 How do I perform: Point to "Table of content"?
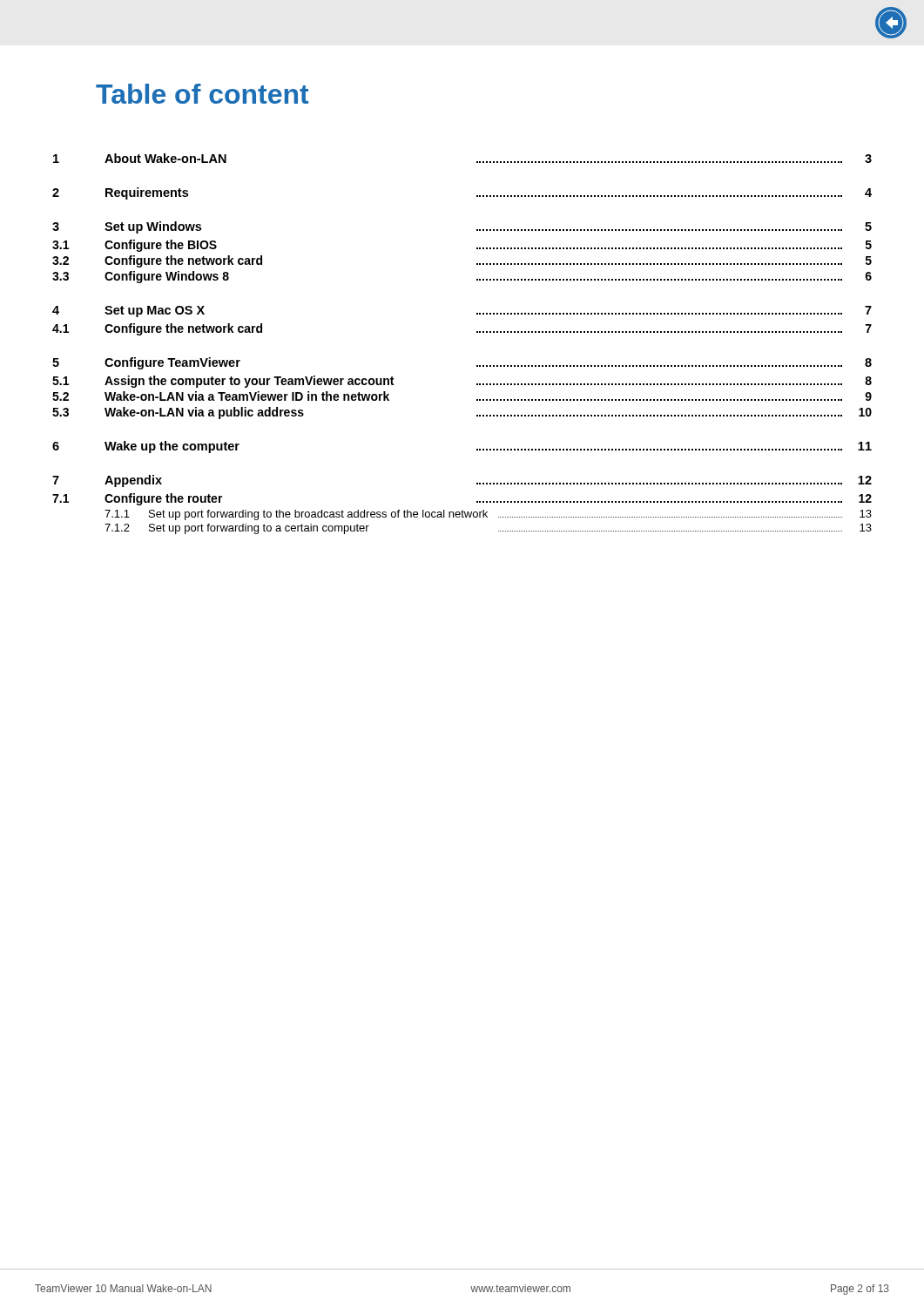tap(202, 94)
